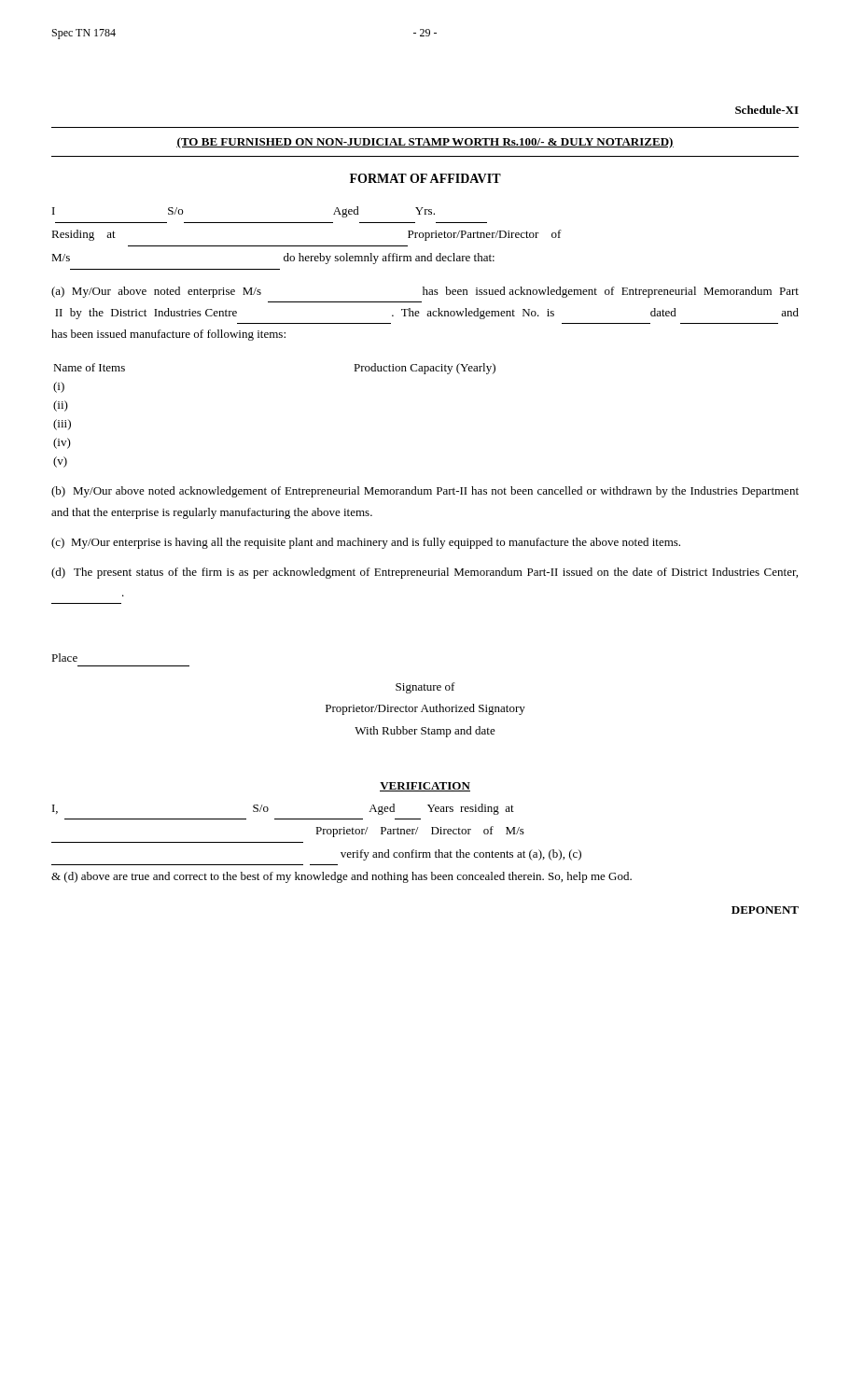Locate the region starting "(c) My/Our enterprise"
The image size is (850, 1400).
tap(366, 541)
